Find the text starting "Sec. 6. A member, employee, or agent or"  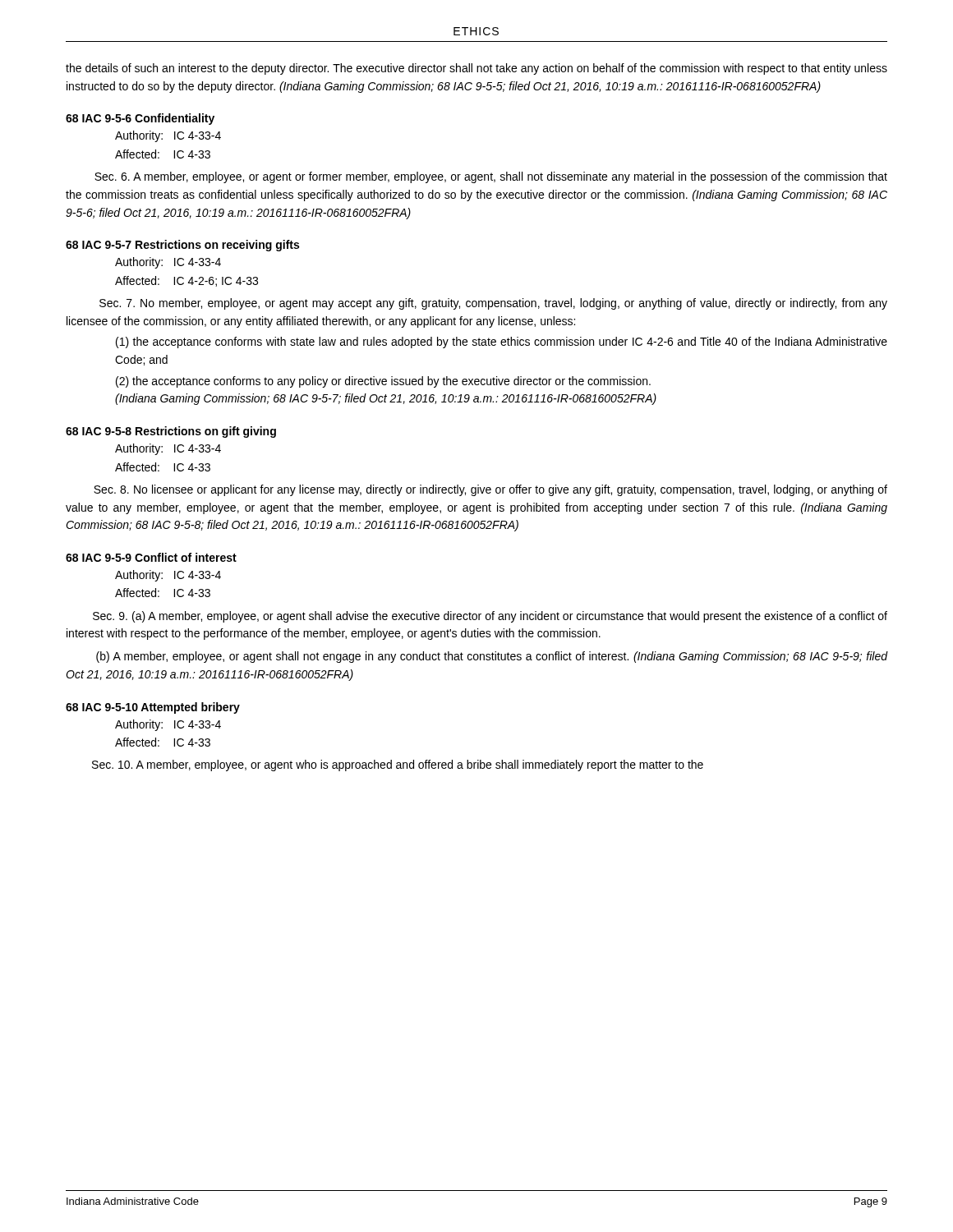[x=476, y=195]
